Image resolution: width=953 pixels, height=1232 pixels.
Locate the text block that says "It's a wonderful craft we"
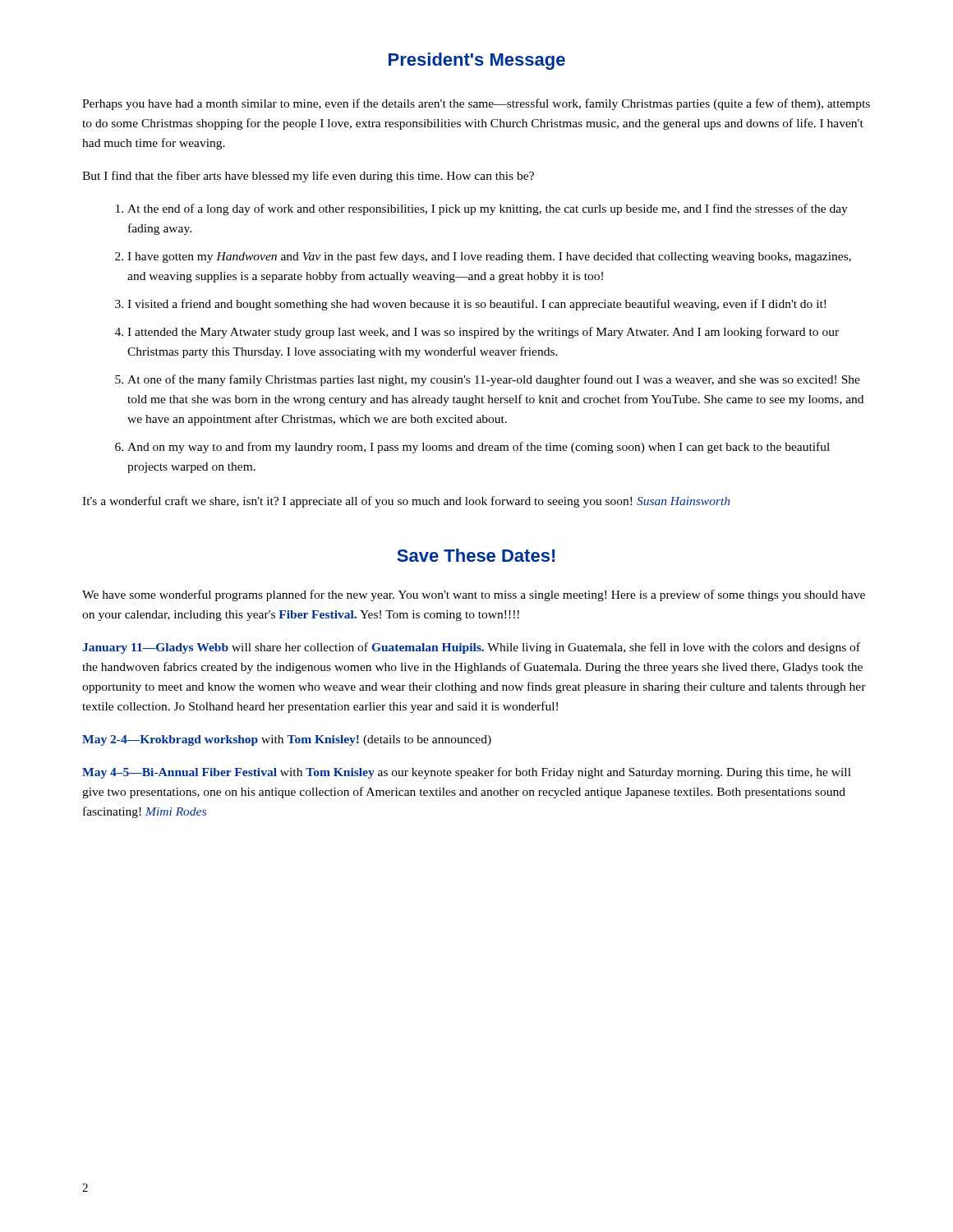tap(406, 501)
